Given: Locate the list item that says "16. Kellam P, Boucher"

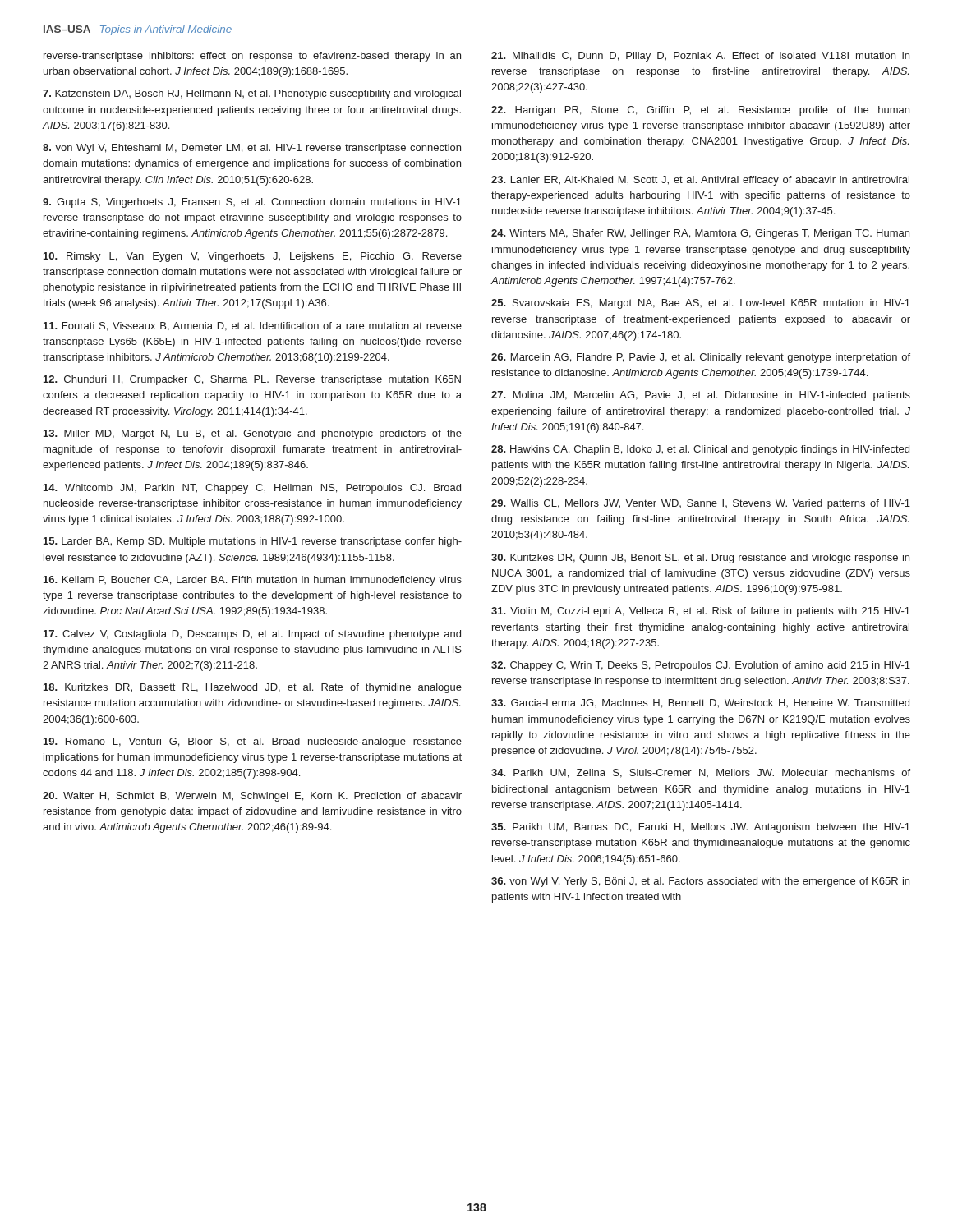Looking at the screenshot, I should click(252, 595).
